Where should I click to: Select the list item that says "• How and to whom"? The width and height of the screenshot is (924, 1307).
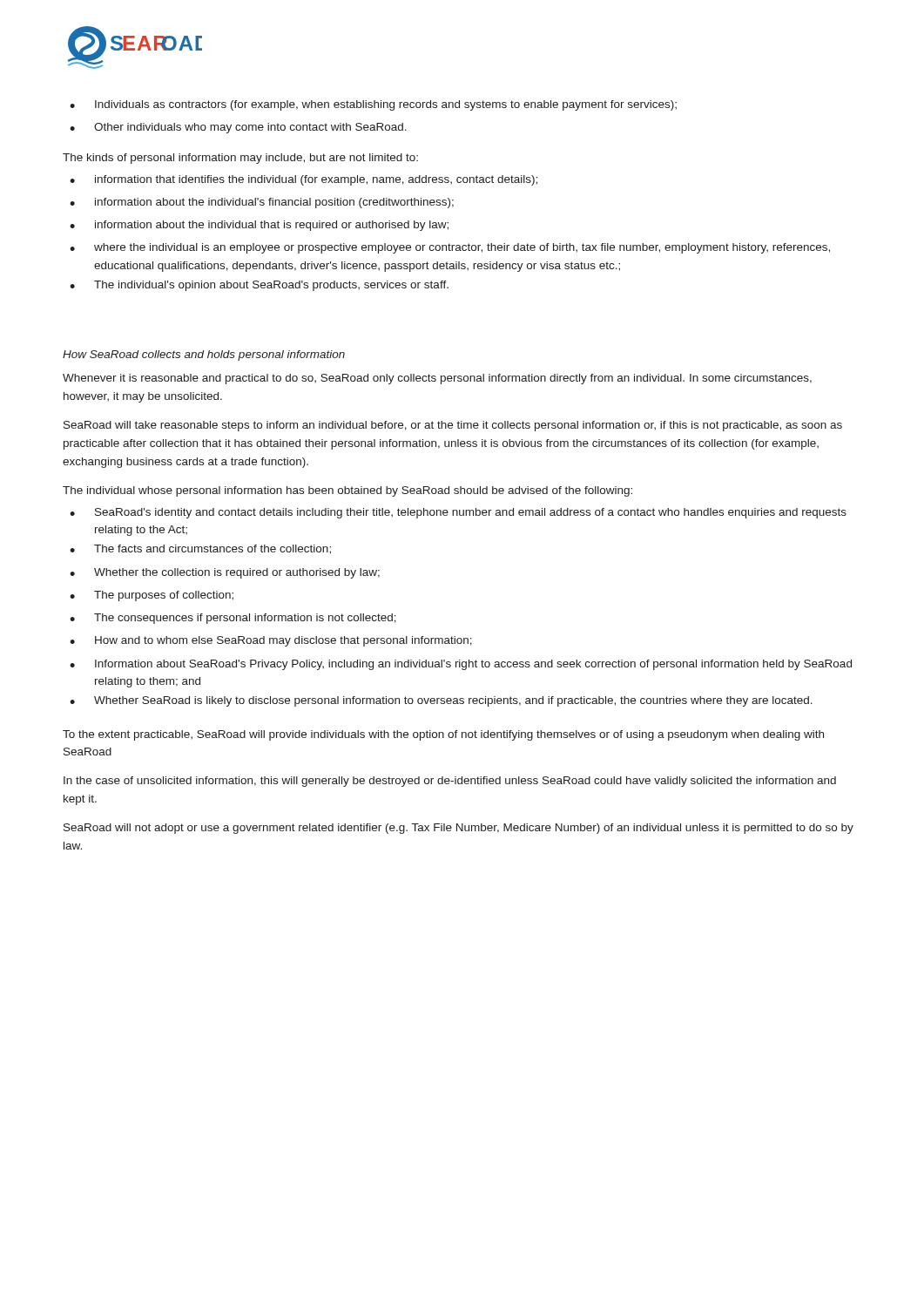point(462,643)
